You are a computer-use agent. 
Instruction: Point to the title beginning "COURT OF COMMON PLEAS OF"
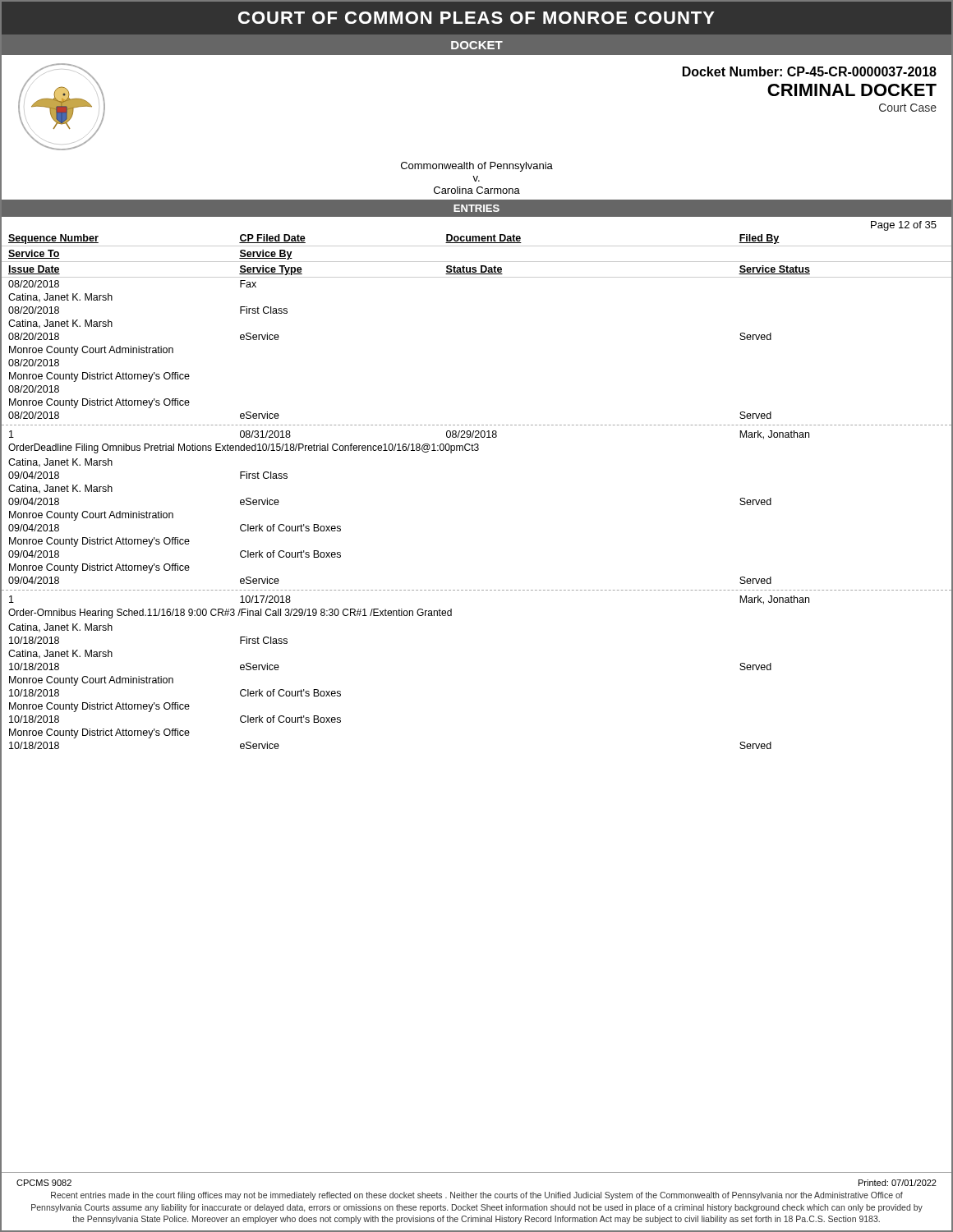click(476, 18)
